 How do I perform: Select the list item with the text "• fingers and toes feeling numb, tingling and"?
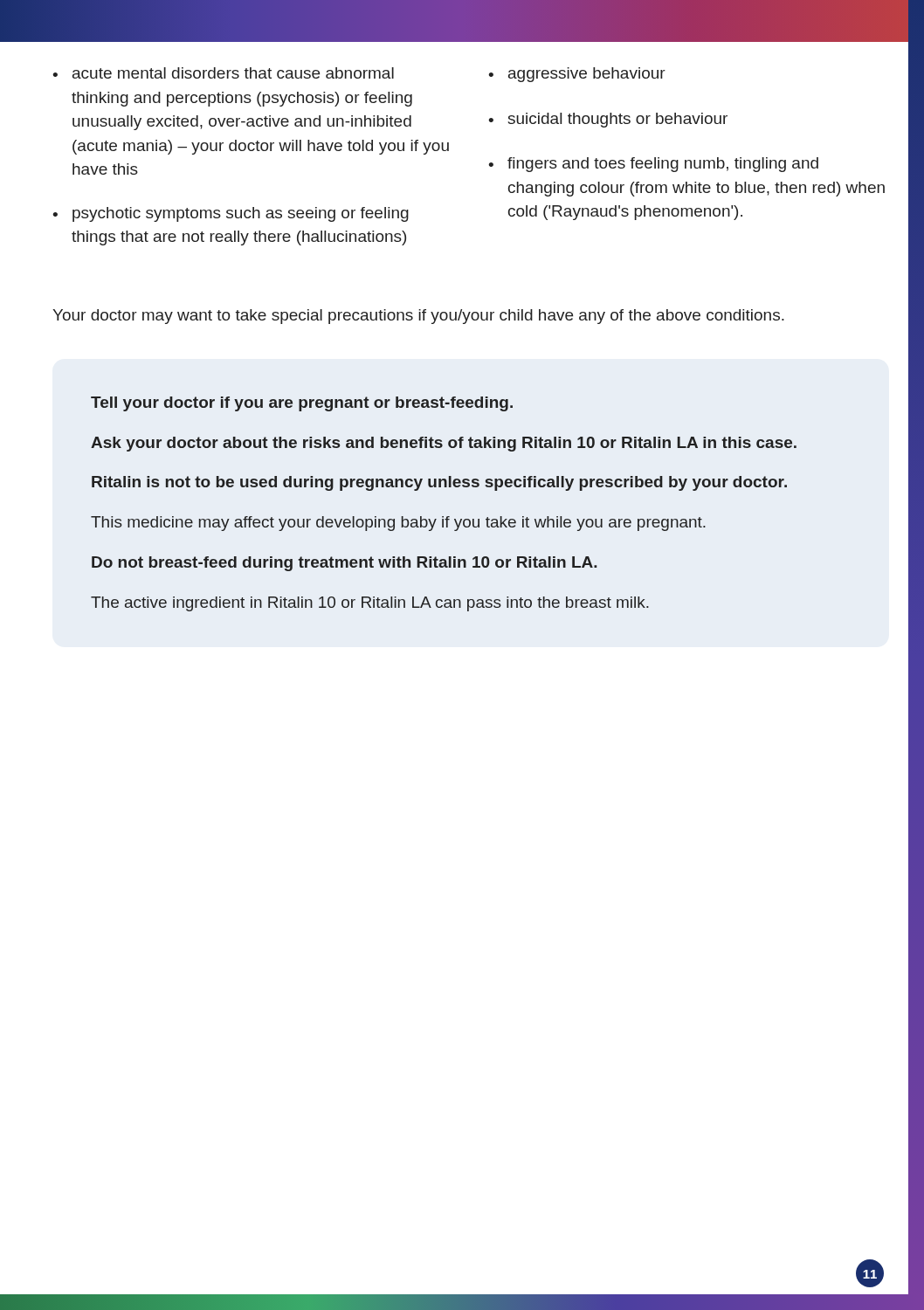pyautogui.click(x=689, y=187)
